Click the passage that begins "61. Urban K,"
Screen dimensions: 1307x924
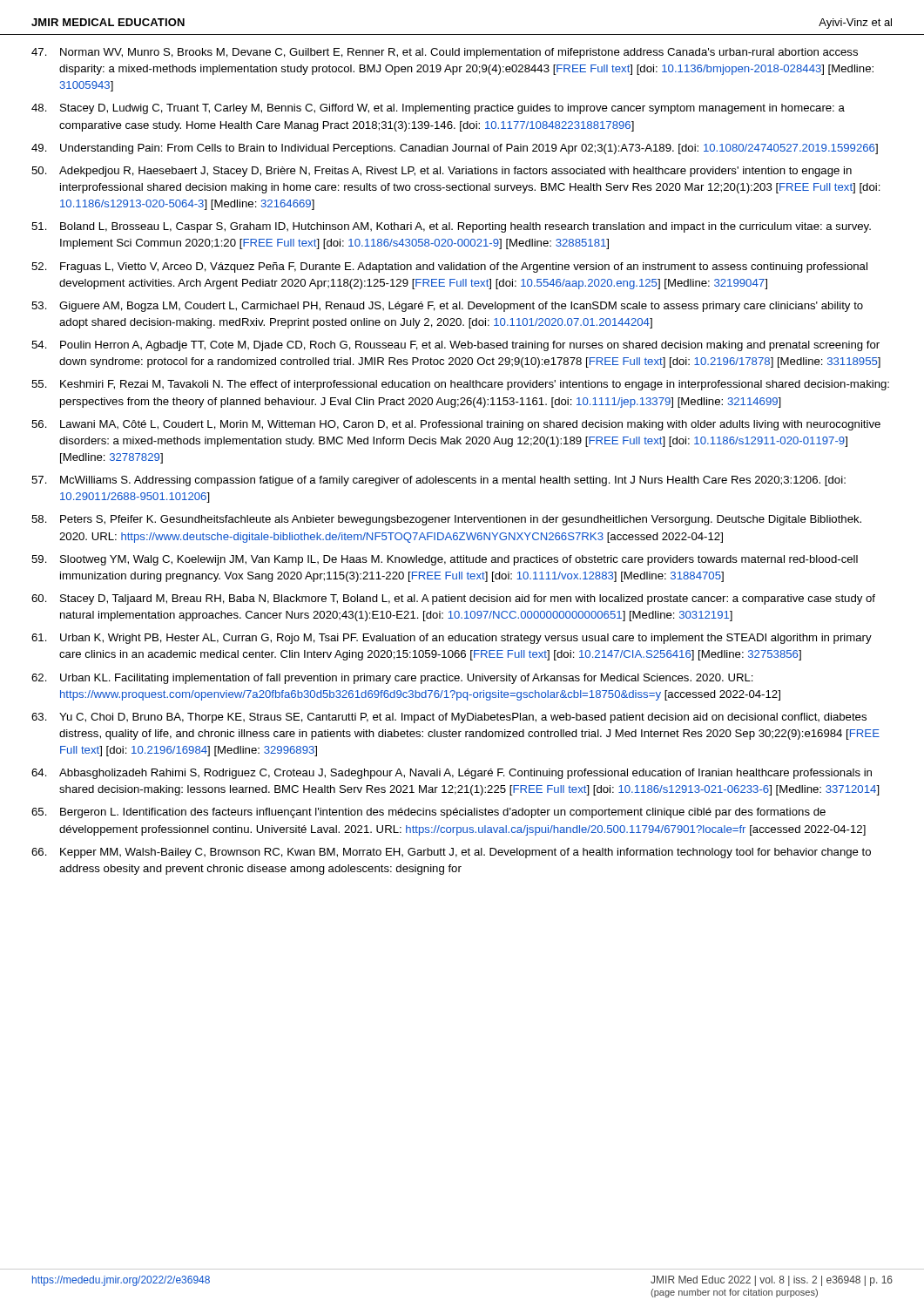tap(462, 646)
